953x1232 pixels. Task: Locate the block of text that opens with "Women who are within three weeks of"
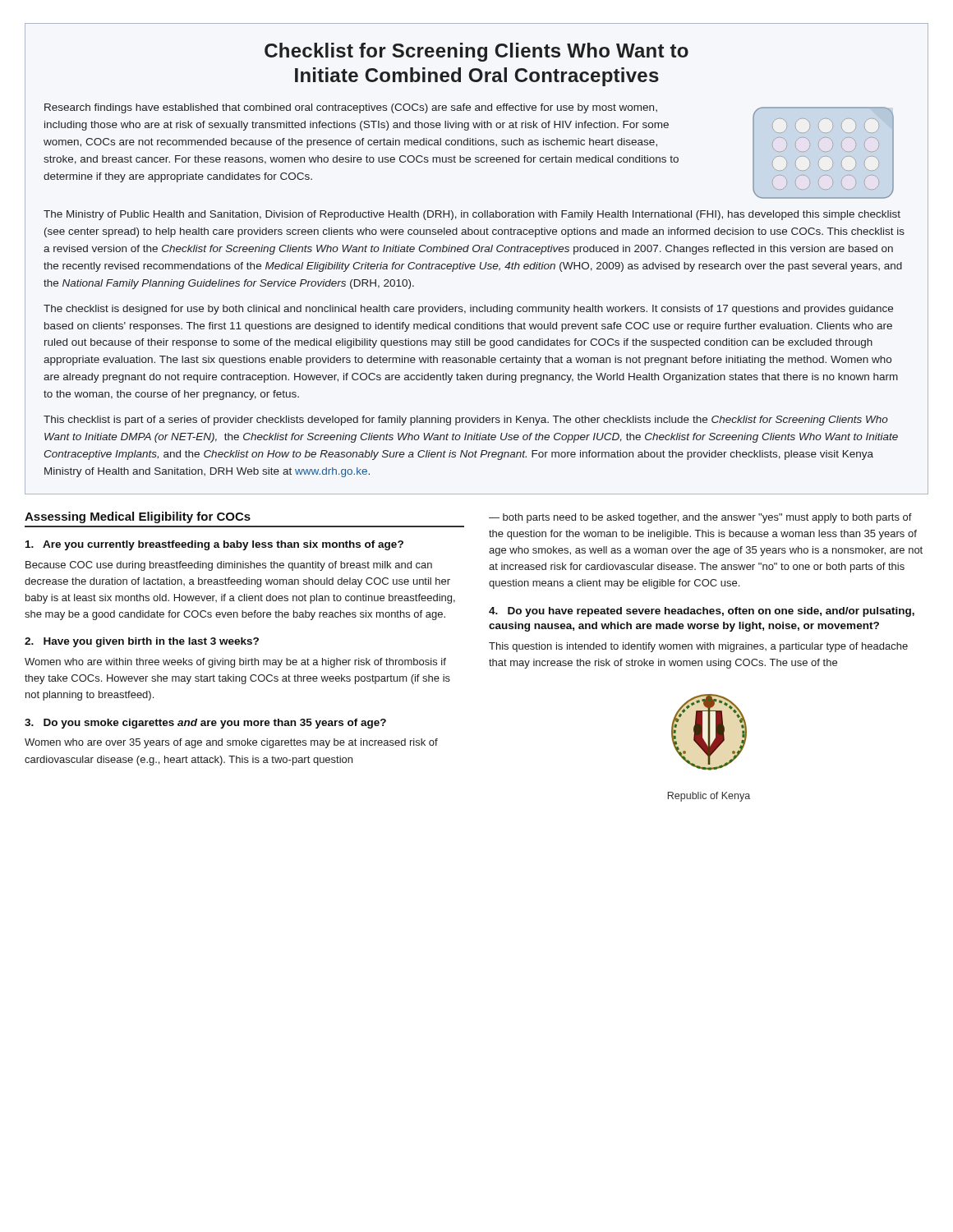(x=237, y=678)
